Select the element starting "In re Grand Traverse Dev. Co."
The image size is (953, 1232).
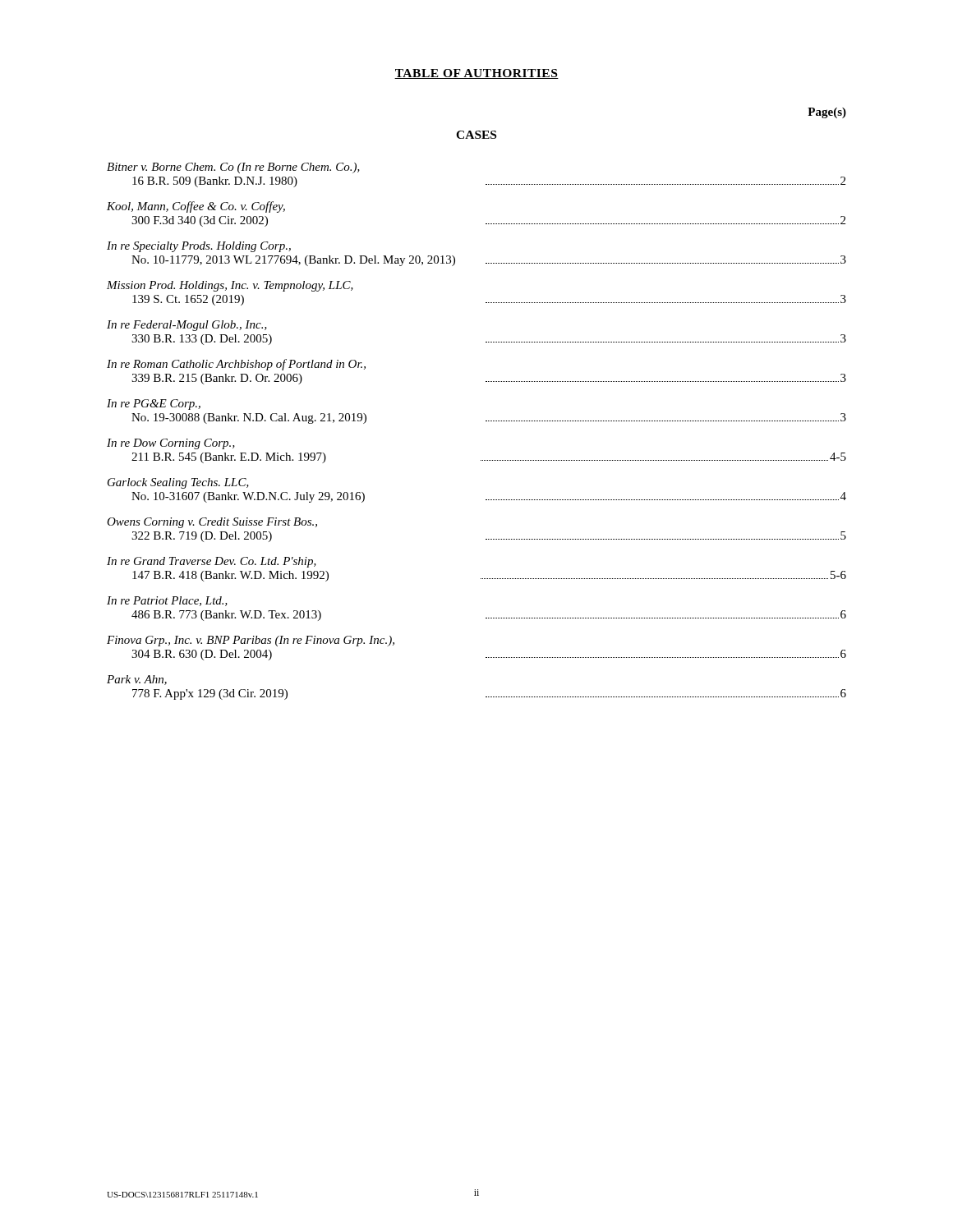click(x=476, y=568)
